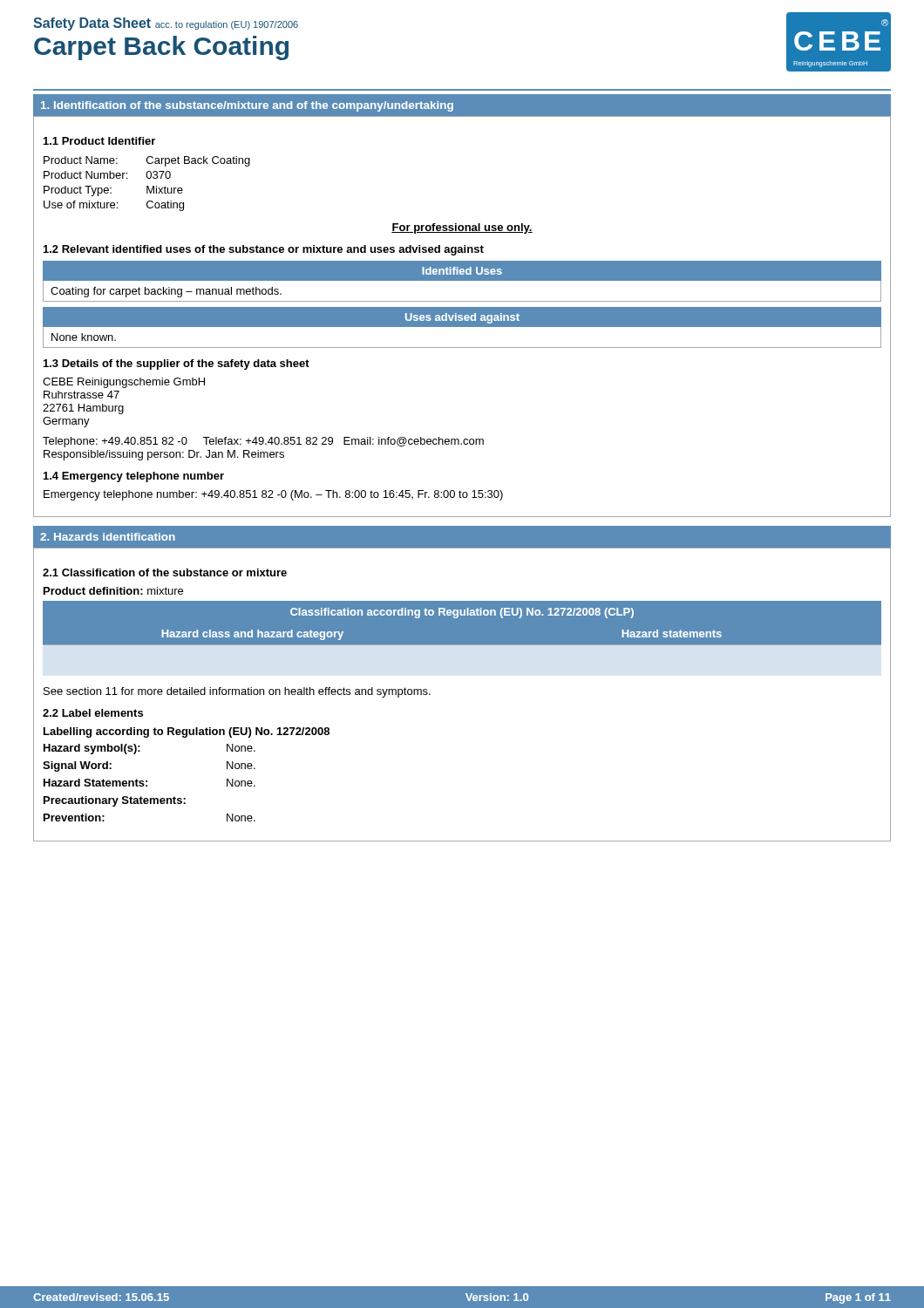Find the table that mentions "Uses advised against None"

click(x=462, y=327)
